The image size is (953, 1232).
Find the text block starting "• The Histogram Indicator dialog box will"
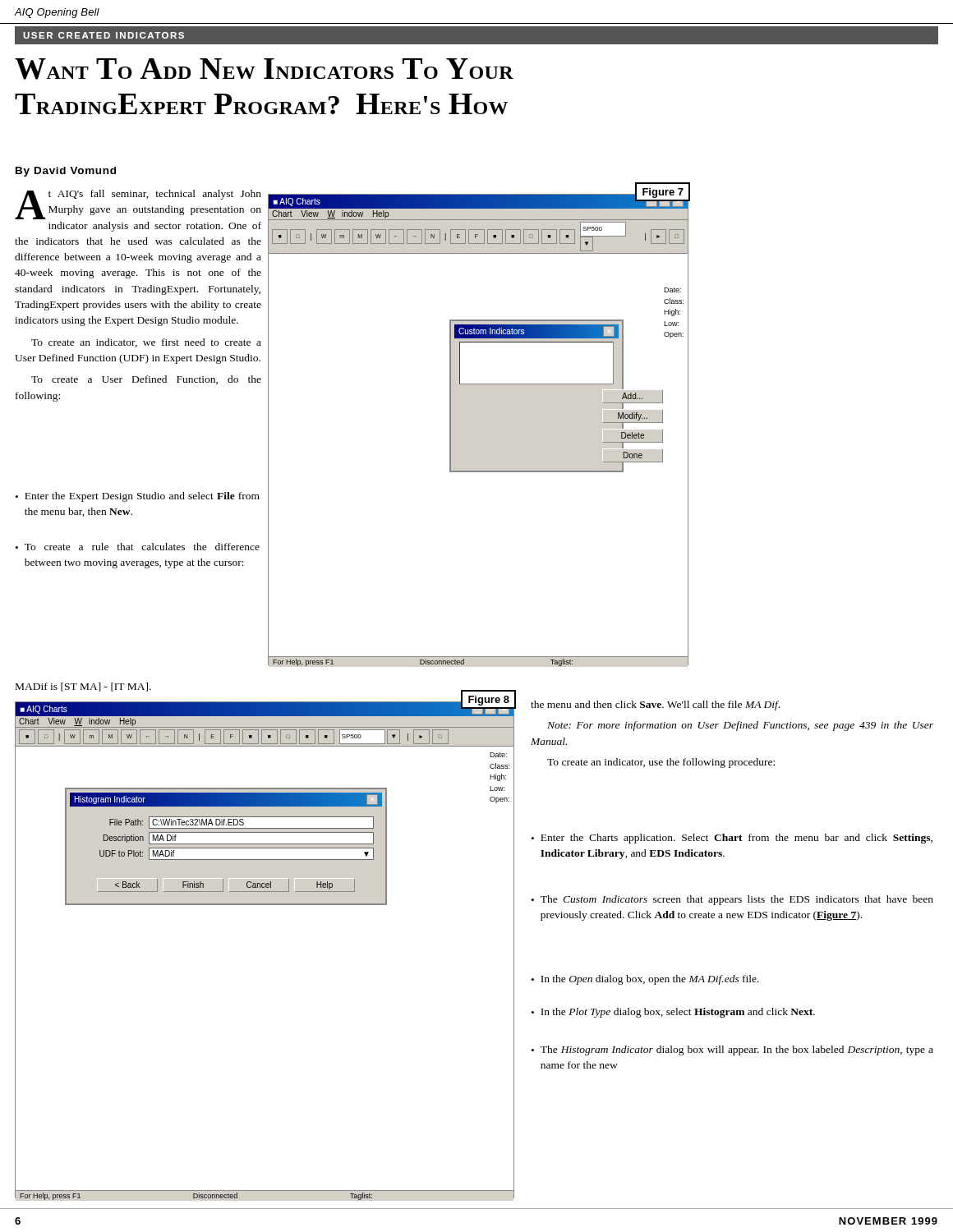pos(732,1057)
